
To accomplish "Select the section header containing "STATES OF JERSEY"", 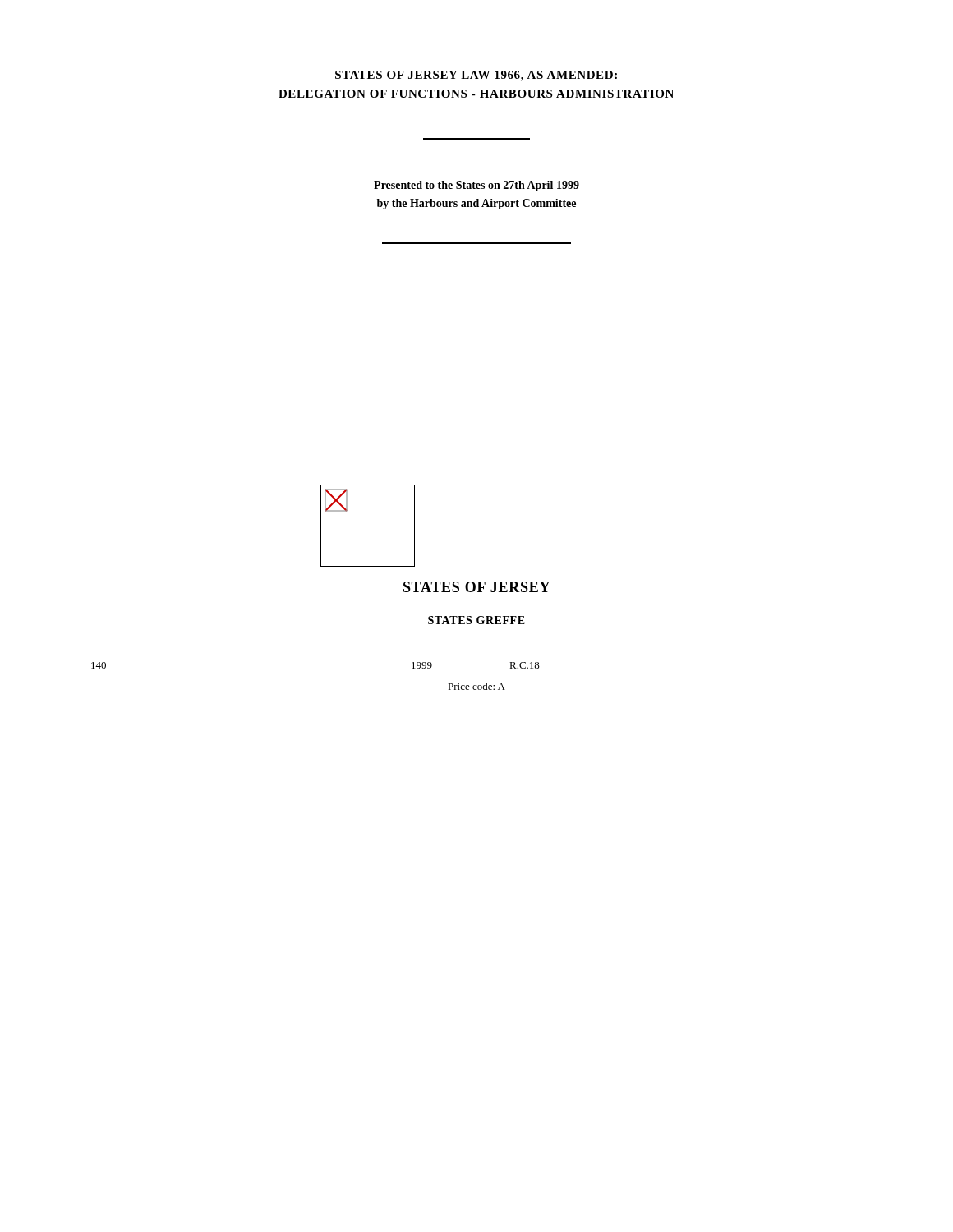I will (x=476, y=587).
